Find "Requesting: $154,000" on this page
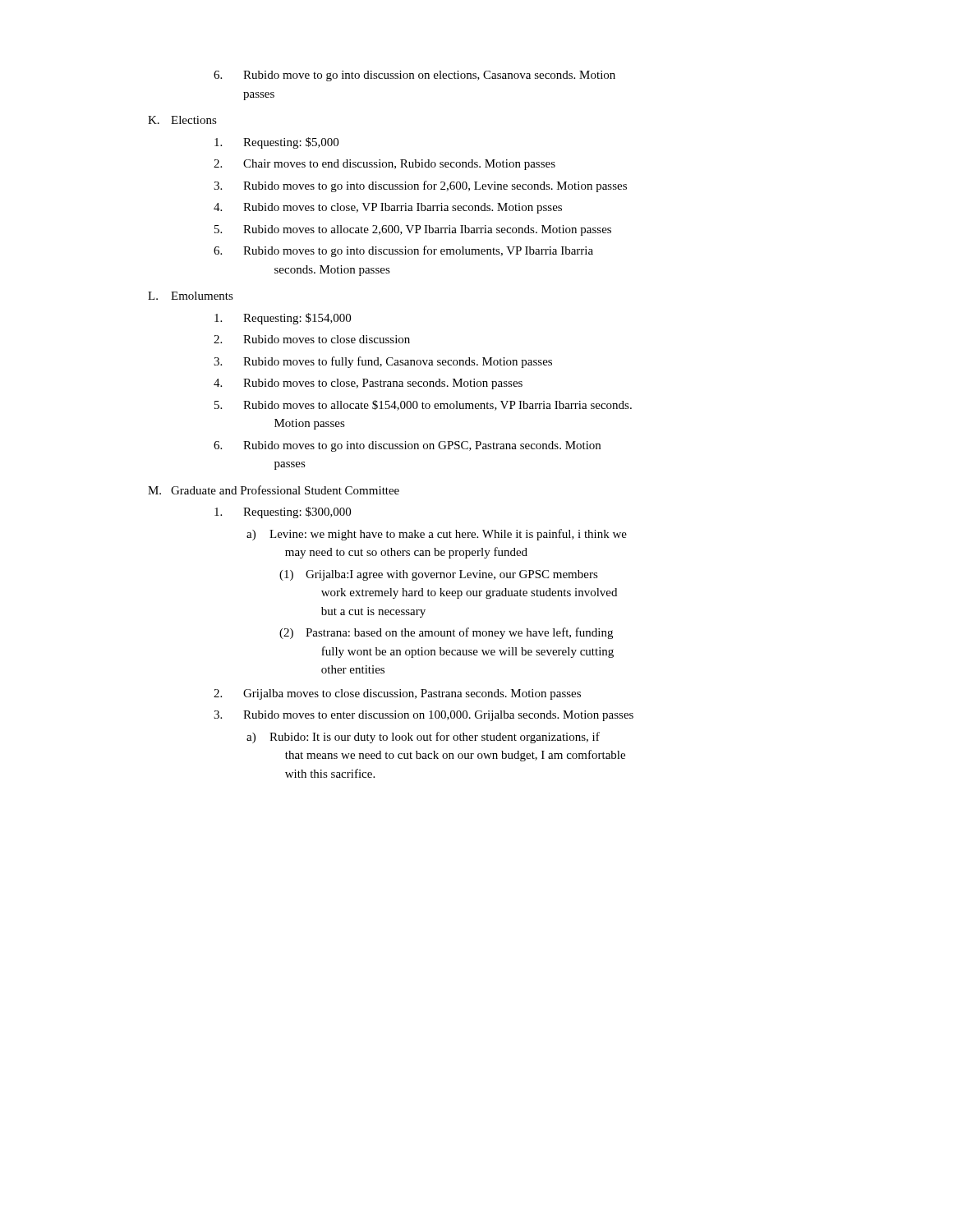Viewport: 953px width, 1232px height. tap(283, 319)
